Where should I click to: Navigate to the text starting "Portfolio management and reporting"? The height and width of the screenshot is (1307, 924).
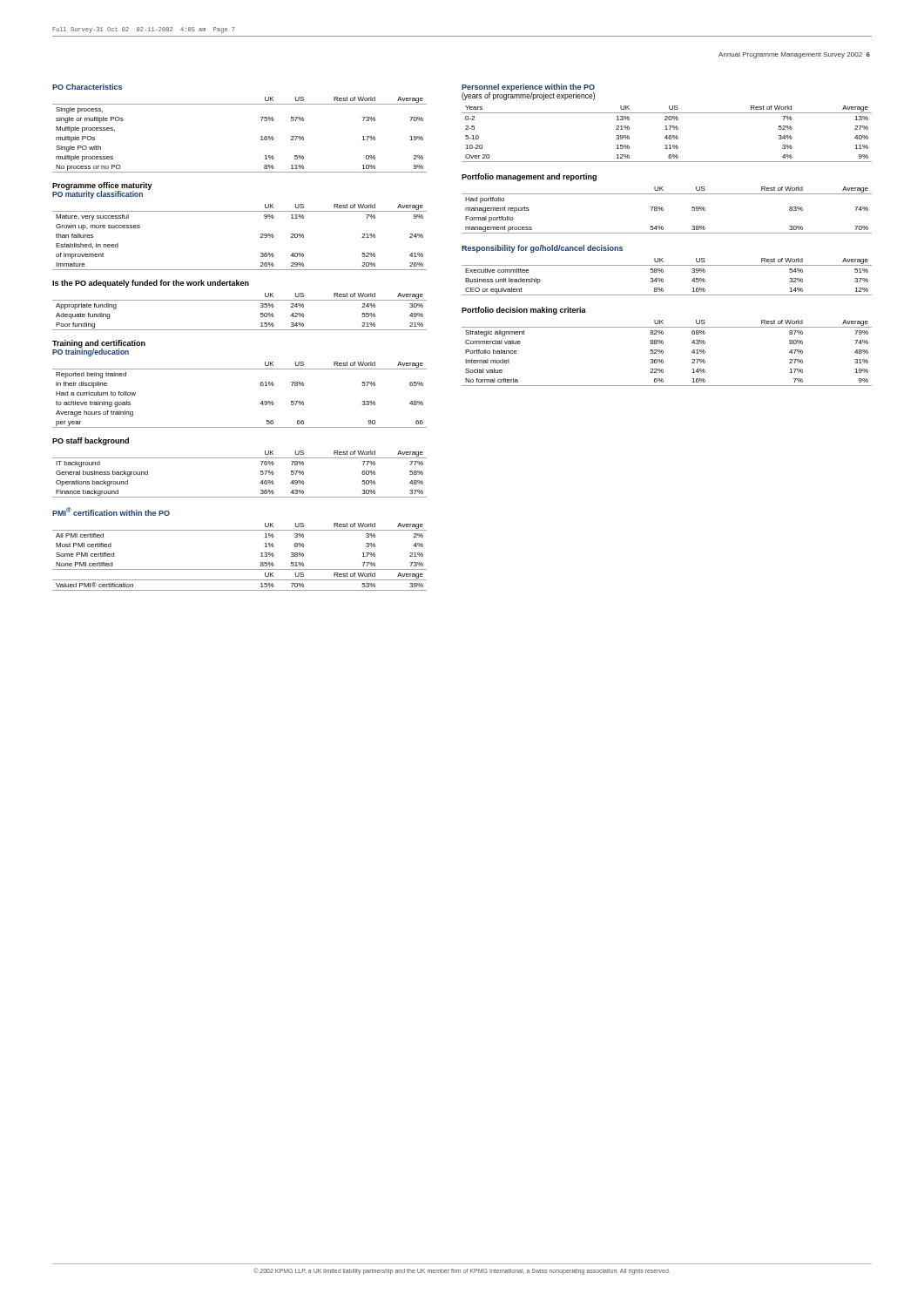pos(529,177)
